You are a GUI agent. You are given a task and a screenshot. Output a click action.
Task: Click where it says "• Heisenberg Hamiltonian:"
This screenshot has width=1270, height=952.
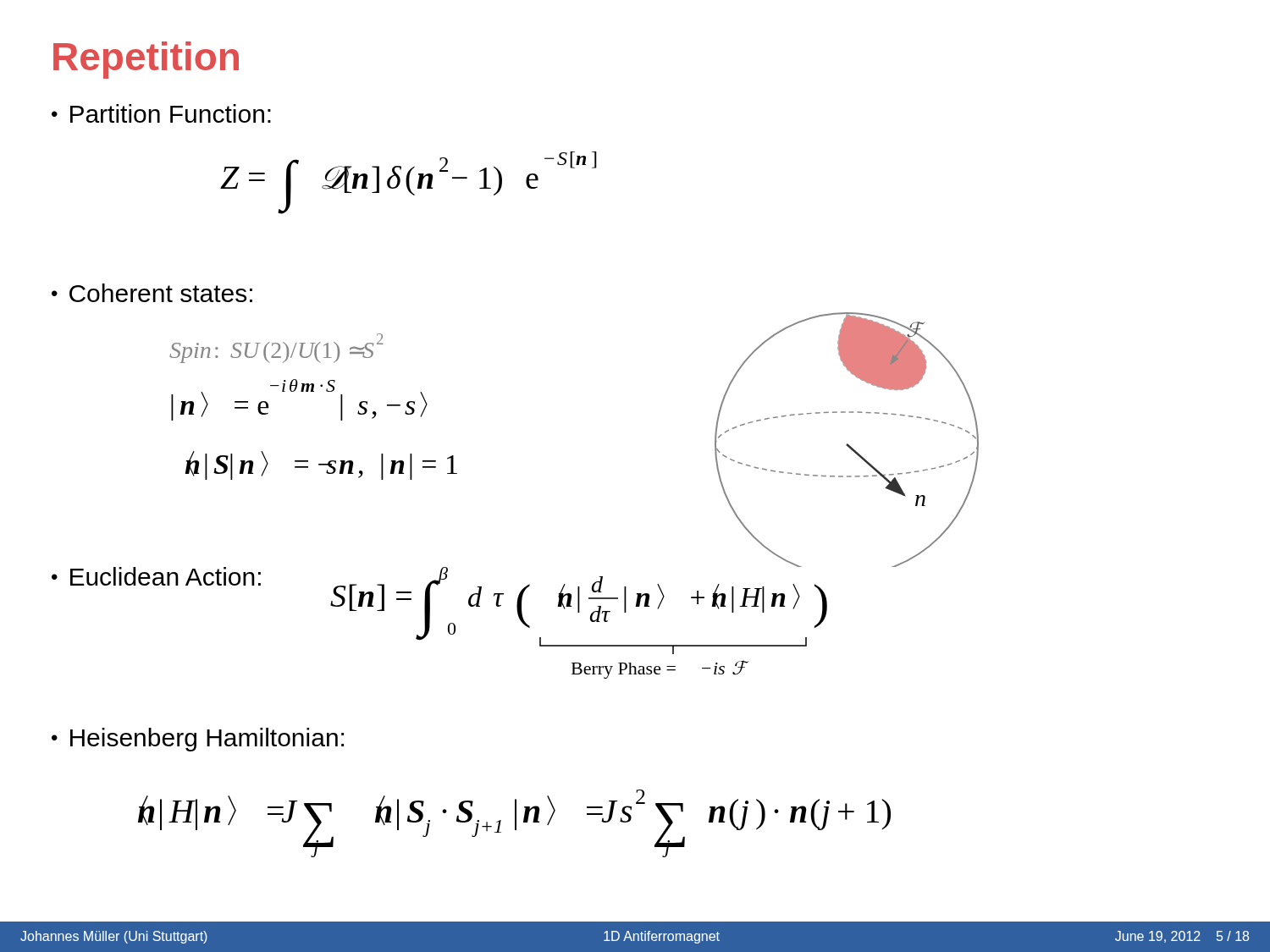(x=199, y=738)
